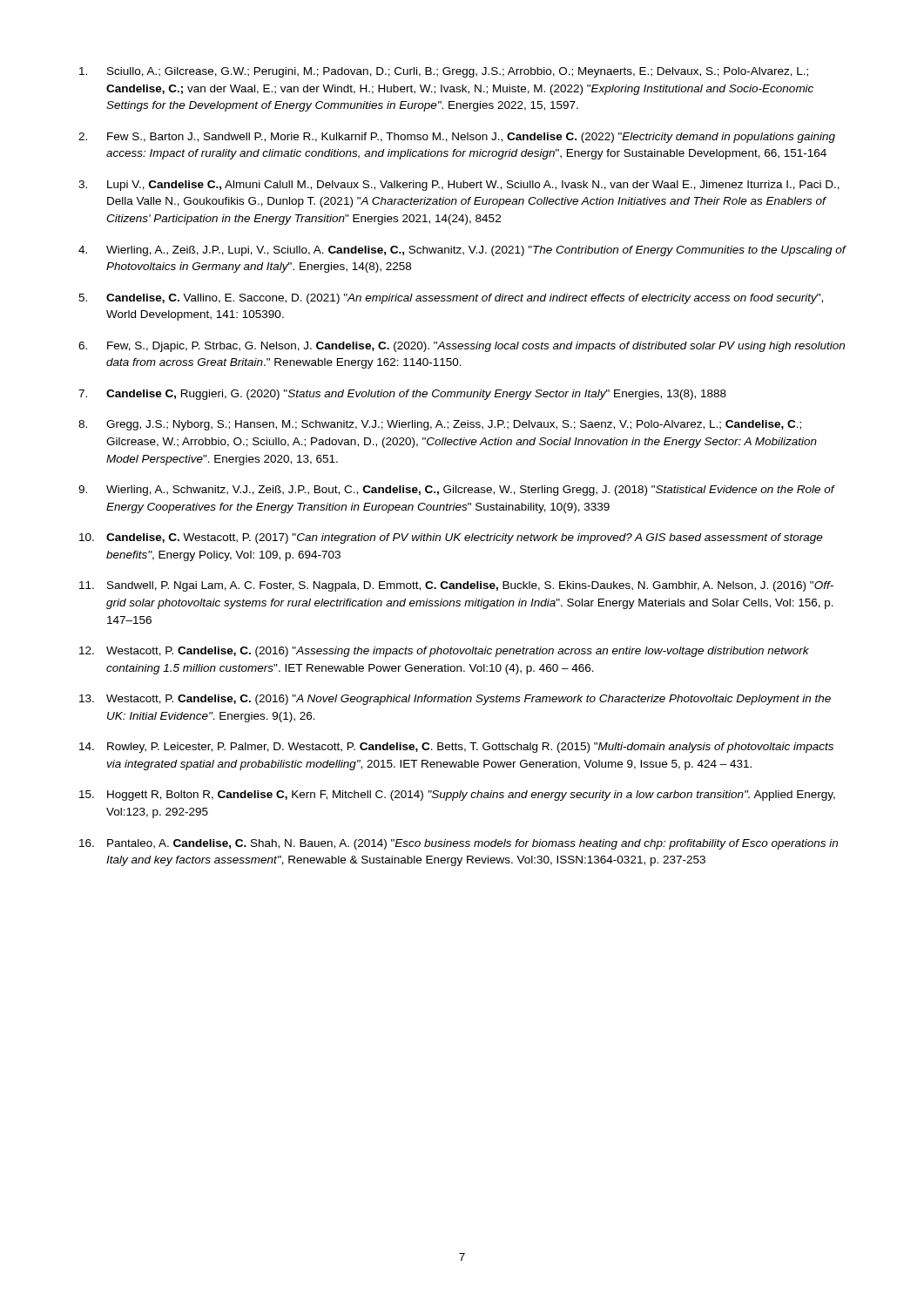Navigate to the passage starting "Hoggett R, Bolton R,"

point(476,803)
